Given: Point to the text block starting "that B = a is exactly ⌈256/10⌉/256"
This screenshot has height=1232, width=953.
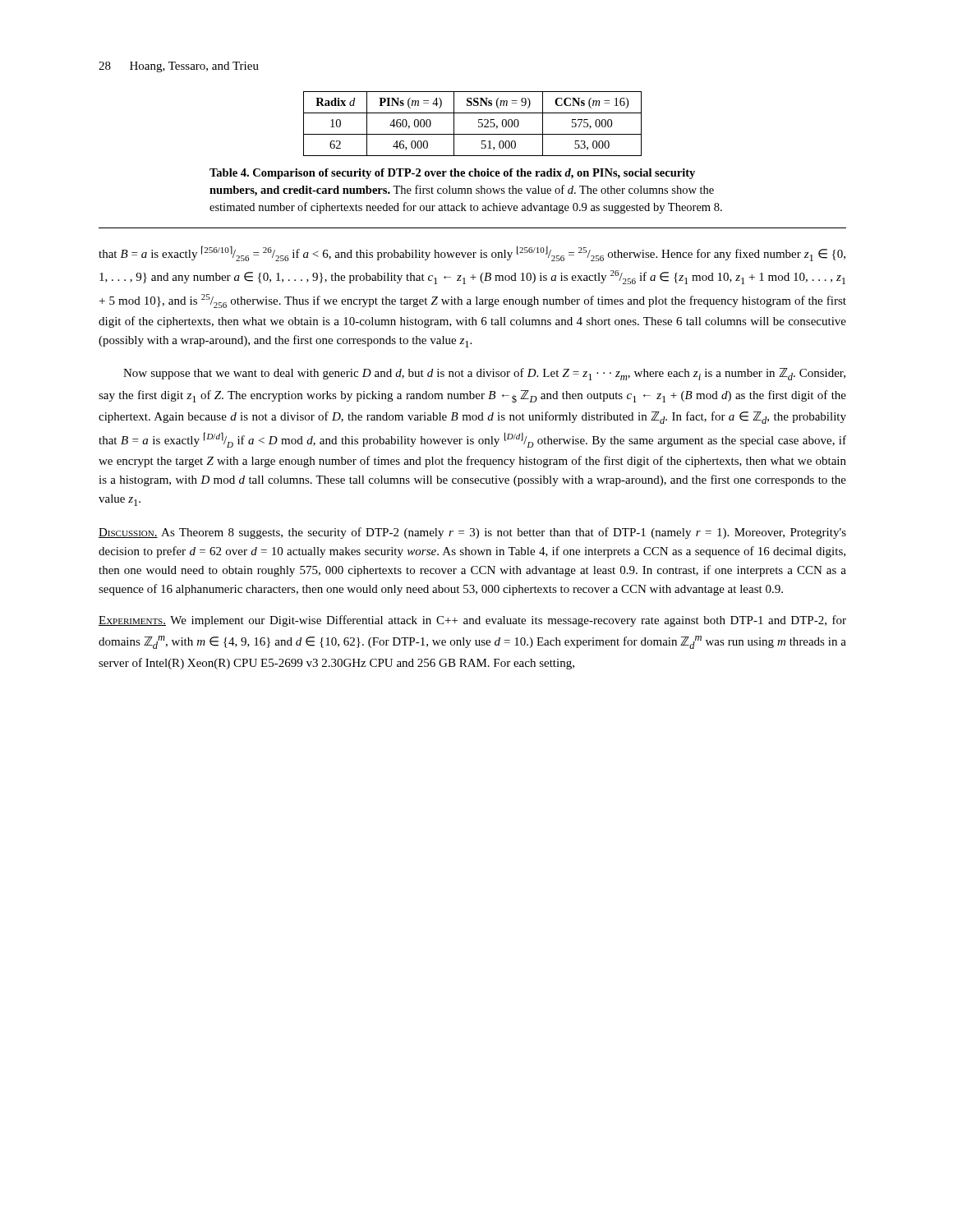Looking at the screenshot, I should click(x=472, y=297).
